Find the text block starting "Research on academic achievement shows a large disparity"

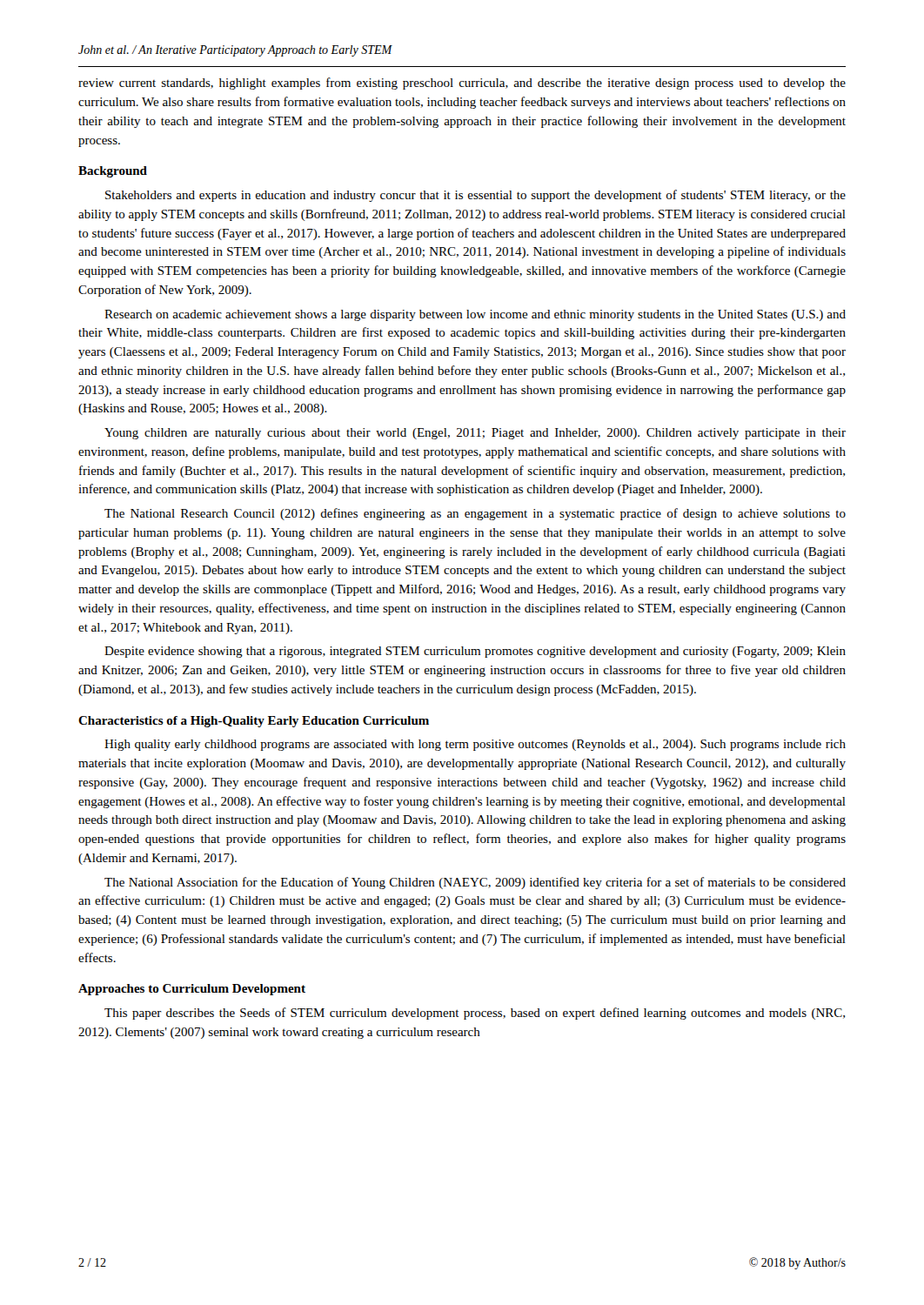[x=462, y=361]
